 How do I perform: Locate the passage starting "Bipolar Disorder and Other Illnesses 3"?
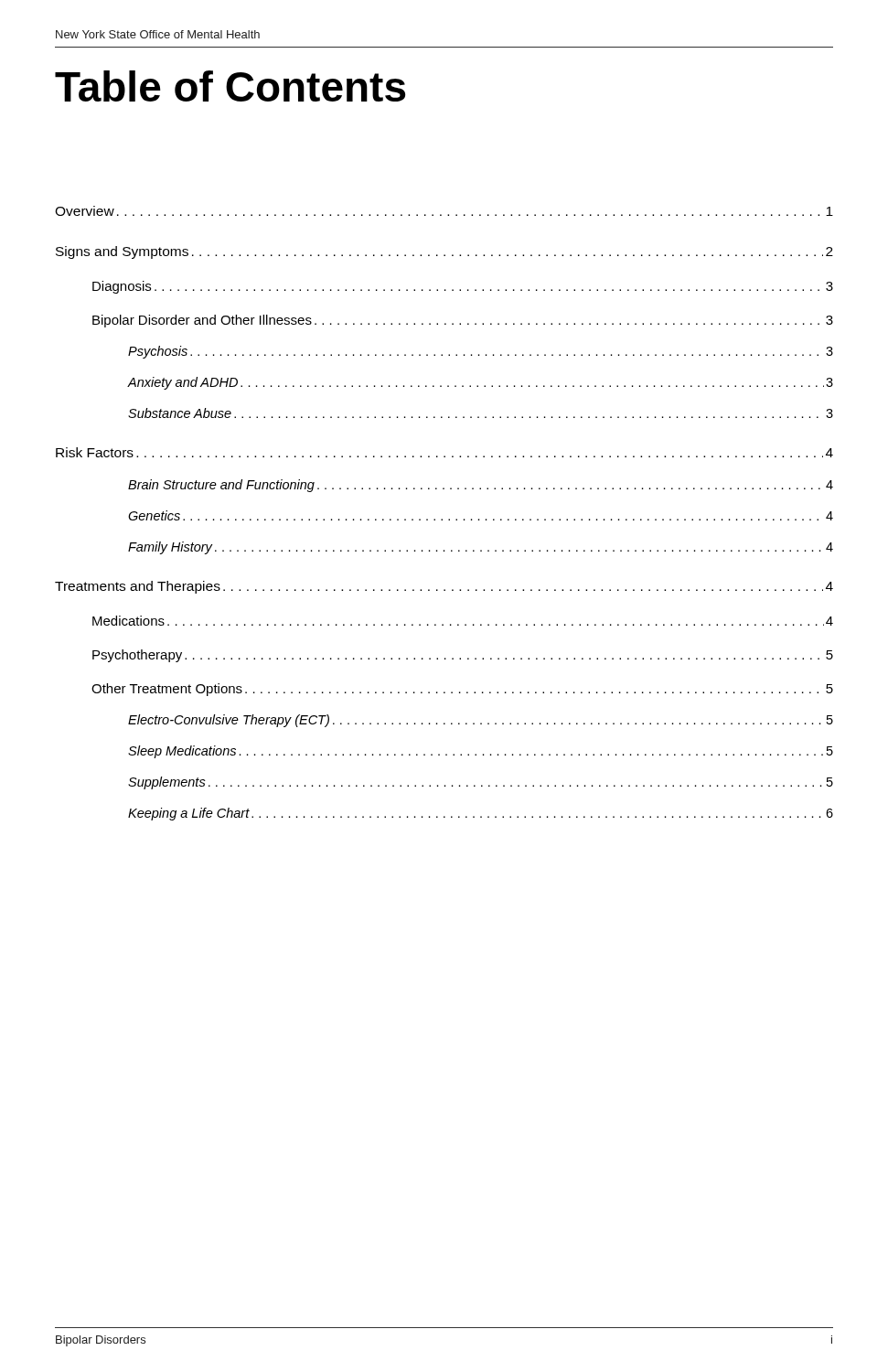[462, 320]
